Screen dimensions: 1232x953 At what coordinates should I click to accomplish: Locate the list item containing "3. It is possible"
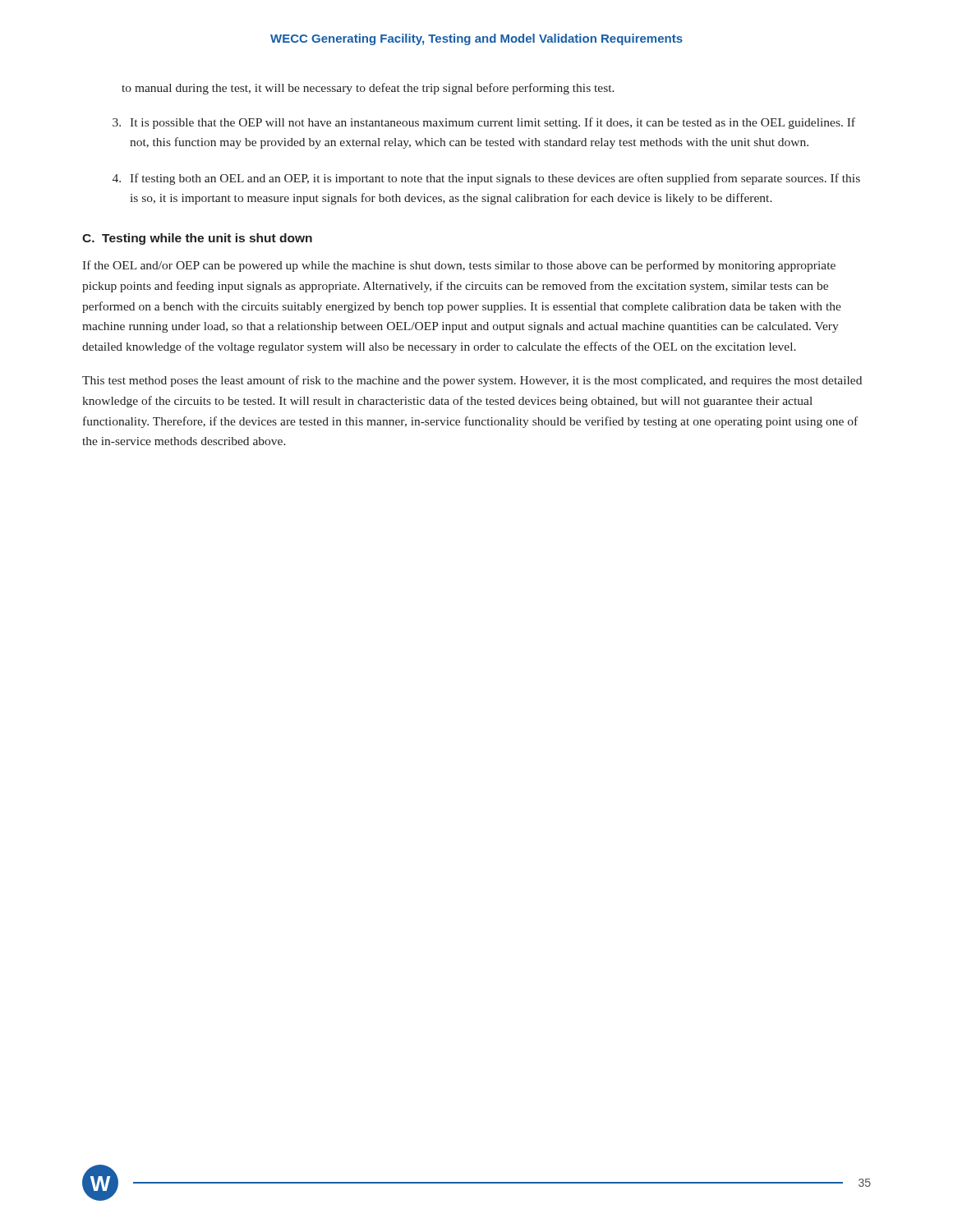(x=476, y=132)
